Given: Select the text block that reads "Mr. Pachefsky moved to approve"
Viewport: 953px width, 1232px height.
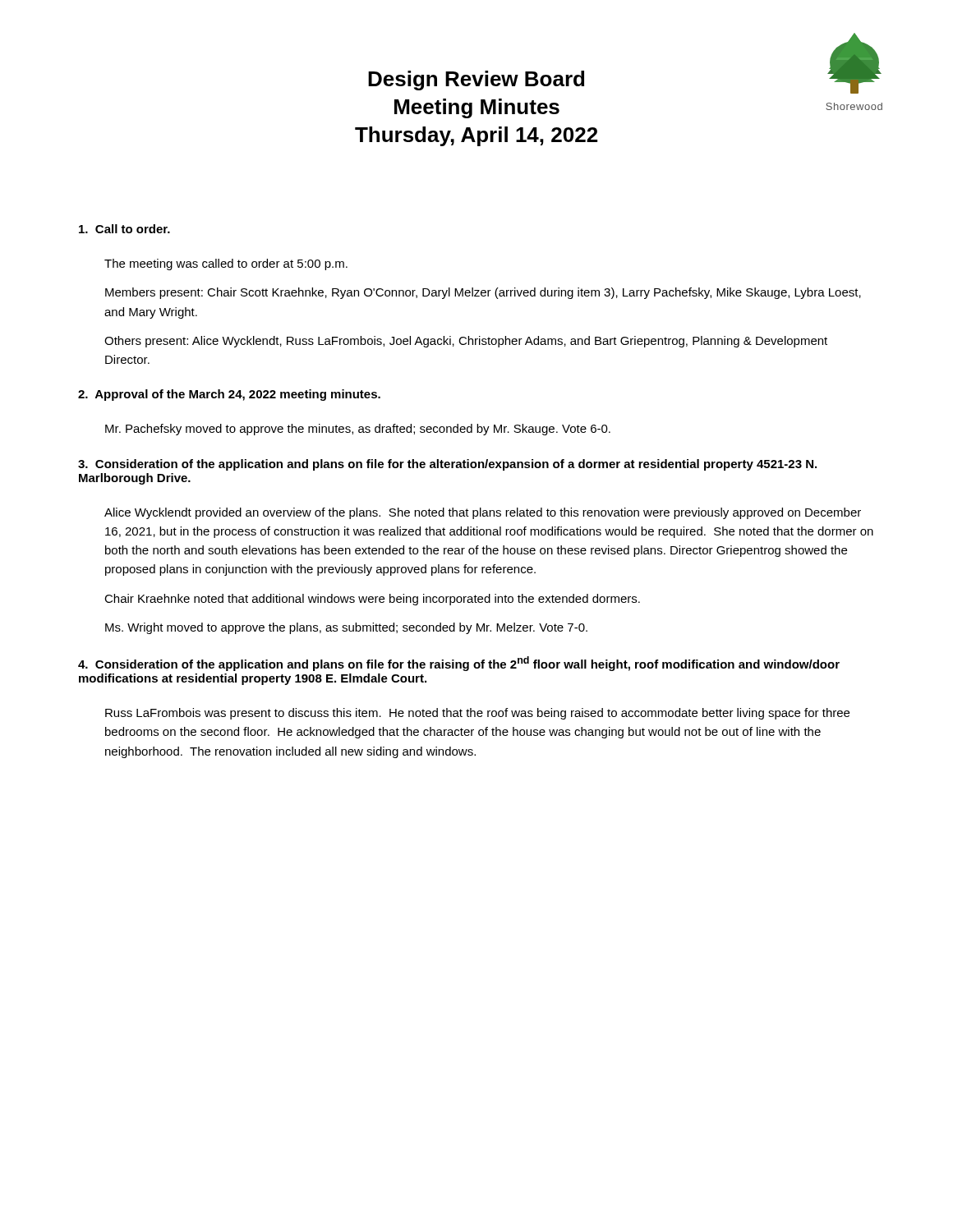Looking at the screenshot, I should point(358,429).
